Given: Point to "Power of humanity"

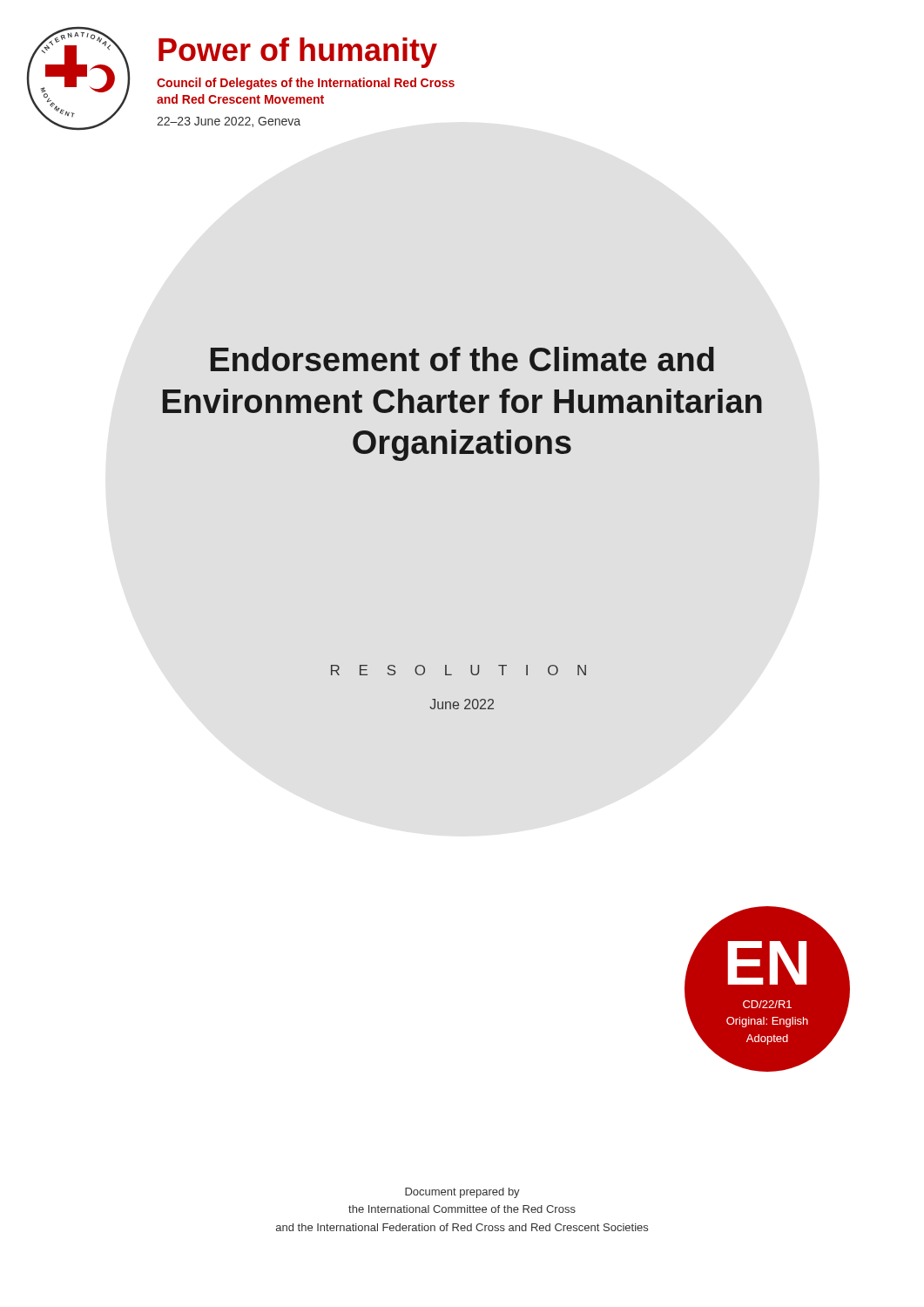Looking at the screenshot, I should pyautogui.click(x=297, y=50).
